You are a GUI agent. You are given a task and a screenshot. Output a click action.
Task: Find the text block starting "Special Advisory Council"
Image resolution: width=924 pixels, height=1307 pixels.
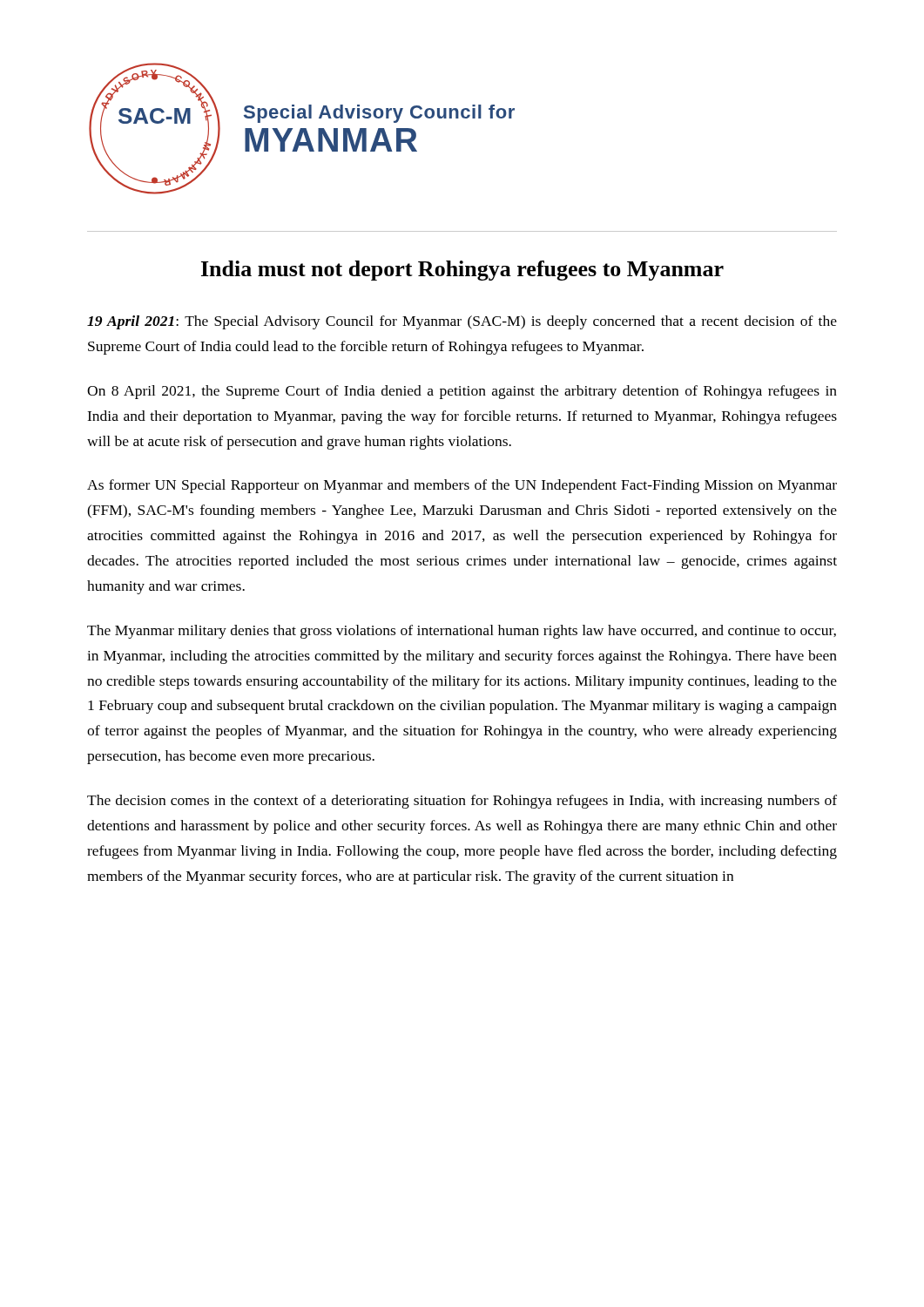pos(379,130)
